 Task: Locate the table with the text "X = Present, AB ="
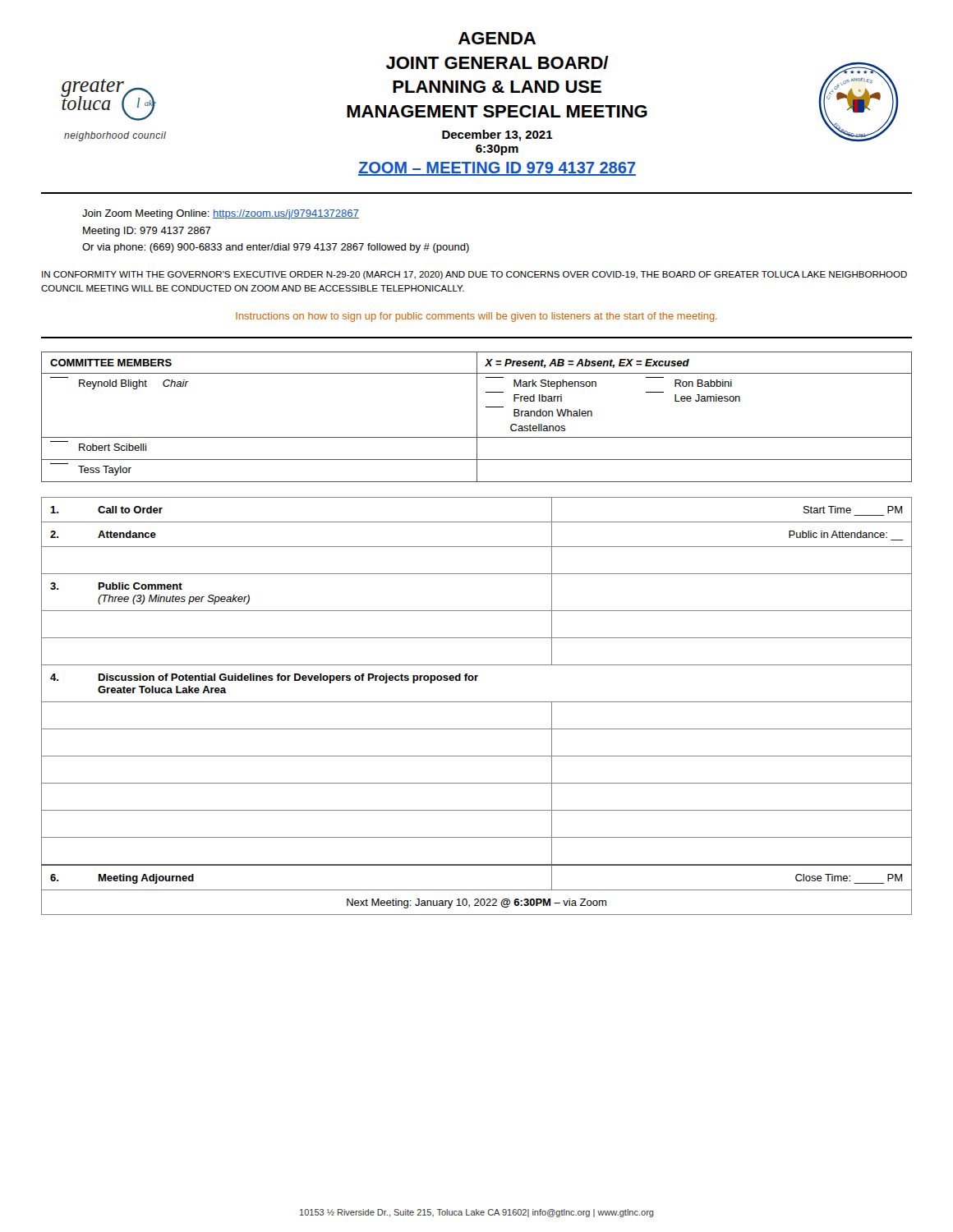tap(476, 417)
